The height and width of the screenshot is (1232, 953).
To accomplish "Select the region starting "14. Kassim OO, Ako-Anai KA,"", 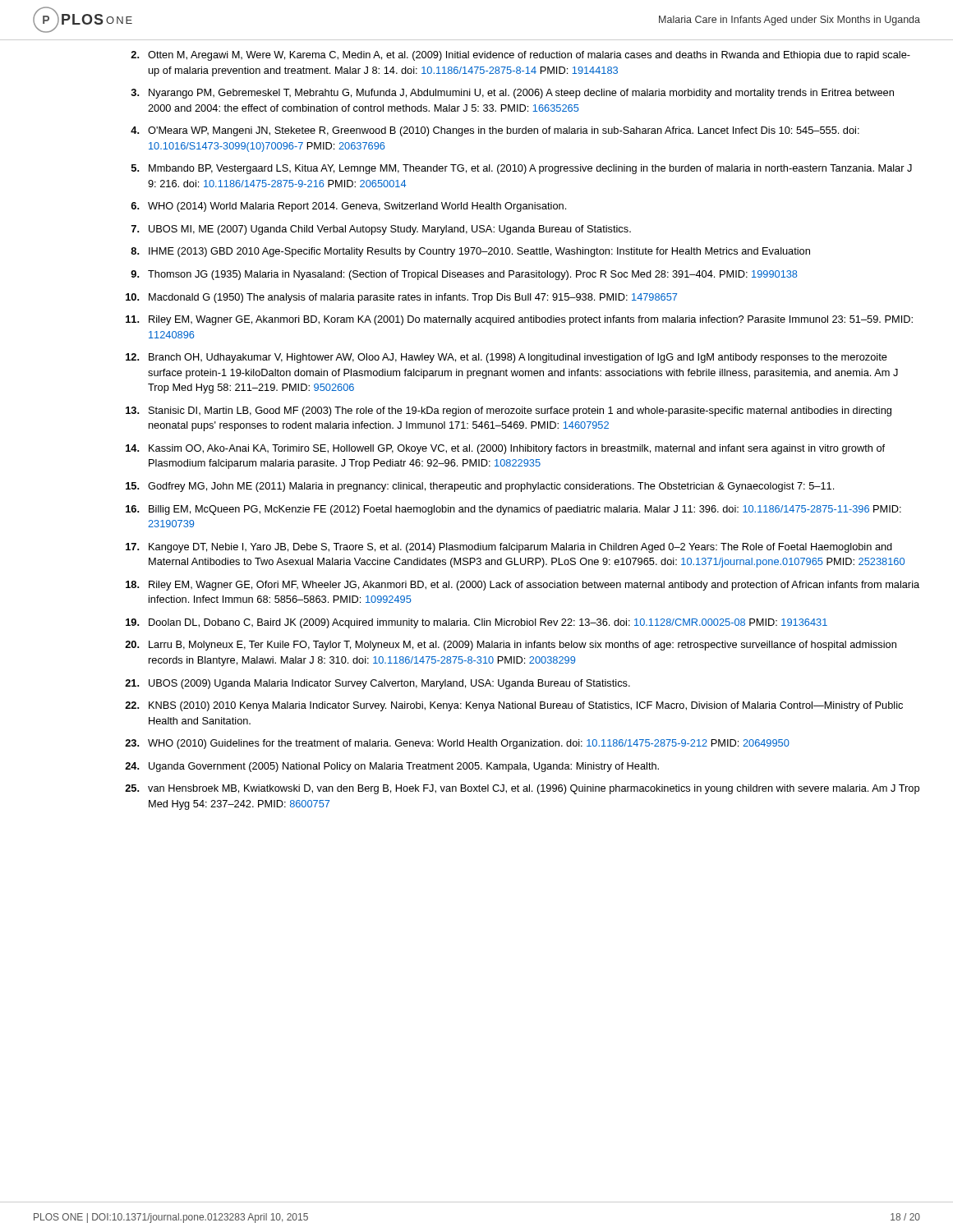I will click(x=518, y=456).
